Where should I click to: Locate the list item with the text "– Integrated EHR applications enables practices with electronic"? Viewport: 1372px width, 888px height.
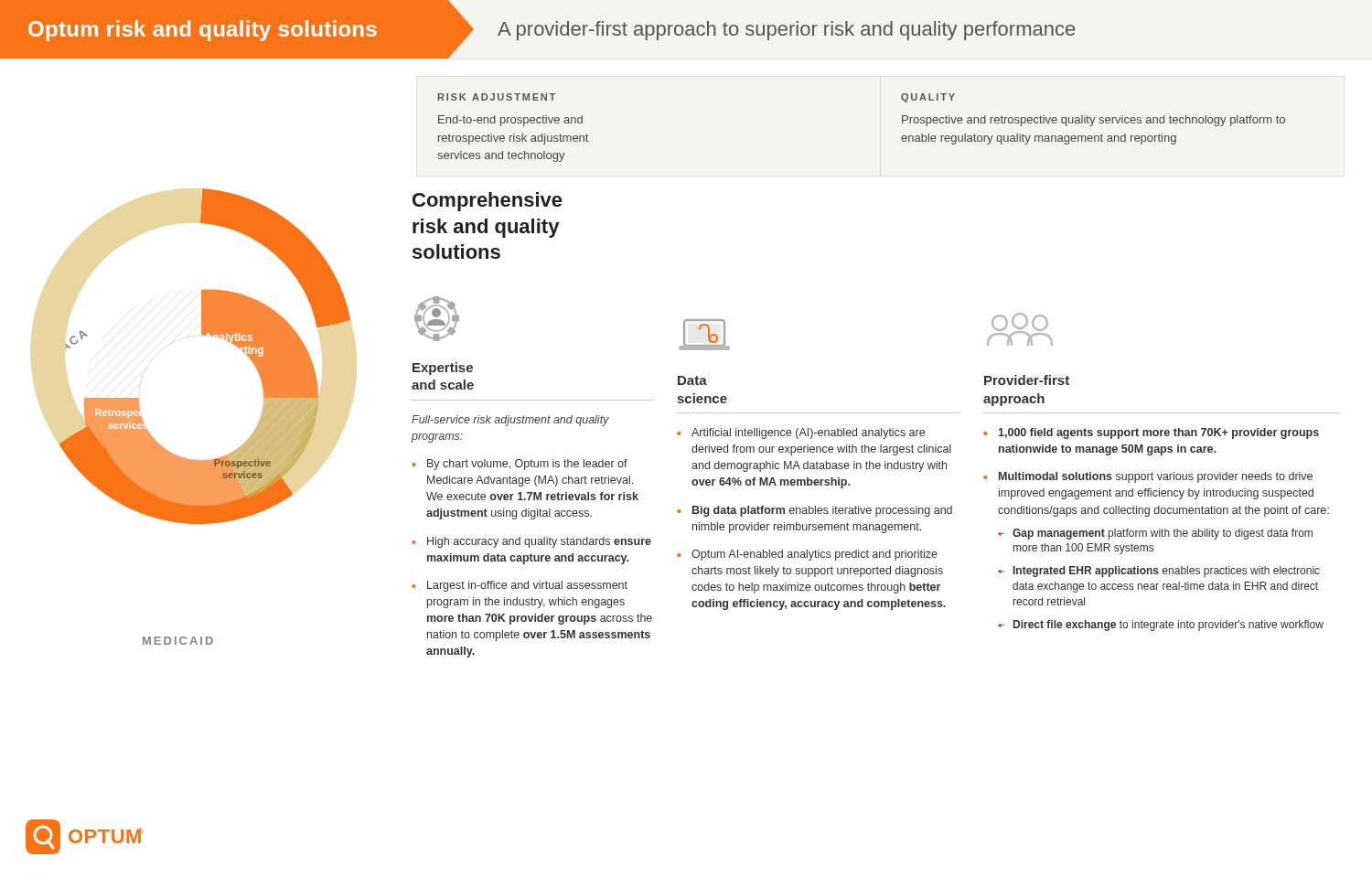click(1159, 586)
